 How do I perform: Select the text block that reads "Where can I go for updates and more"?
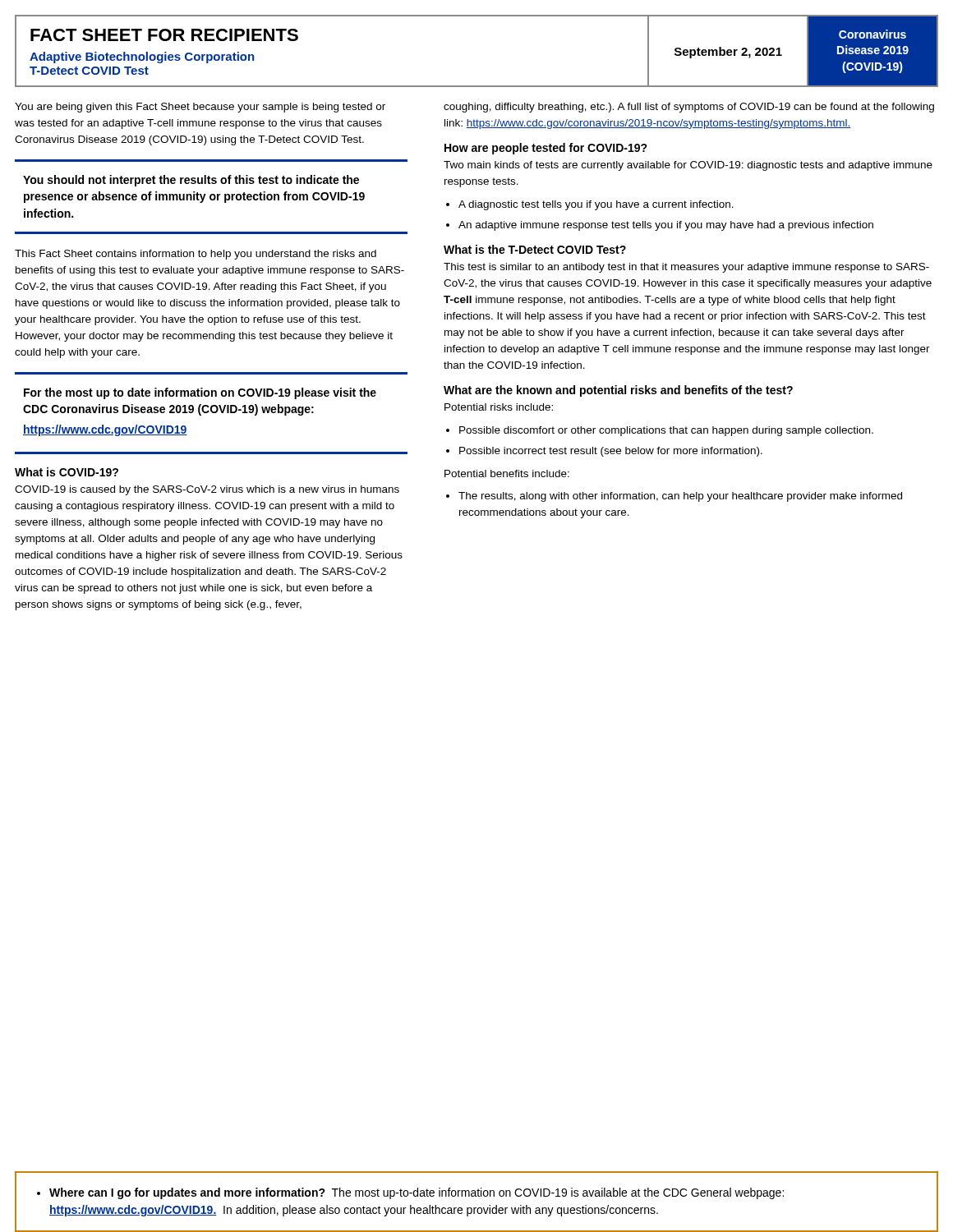tap(476, 1202)
